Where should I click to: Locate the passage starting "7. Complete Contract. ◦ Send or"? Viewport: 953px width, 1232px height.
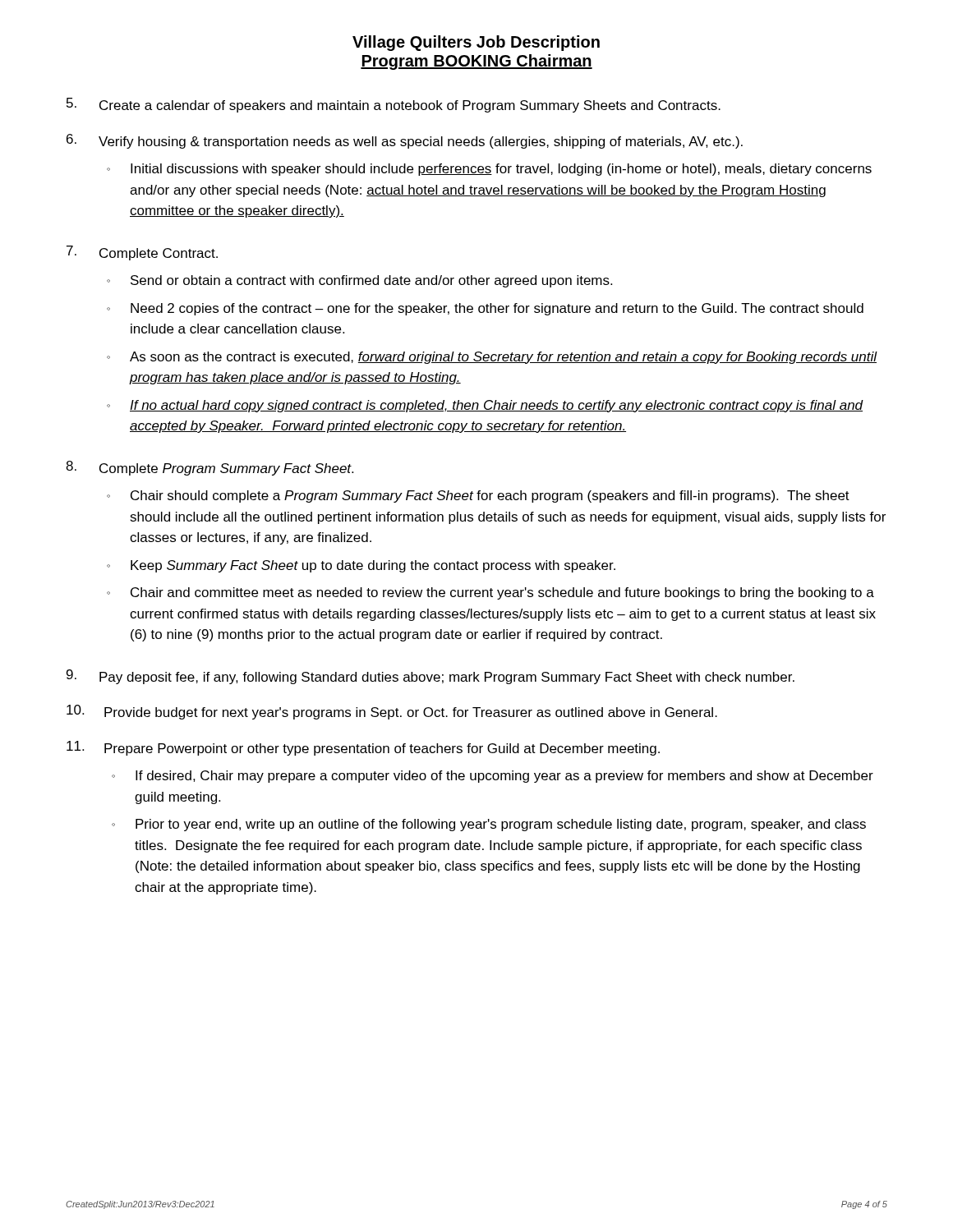coord(476,343)
